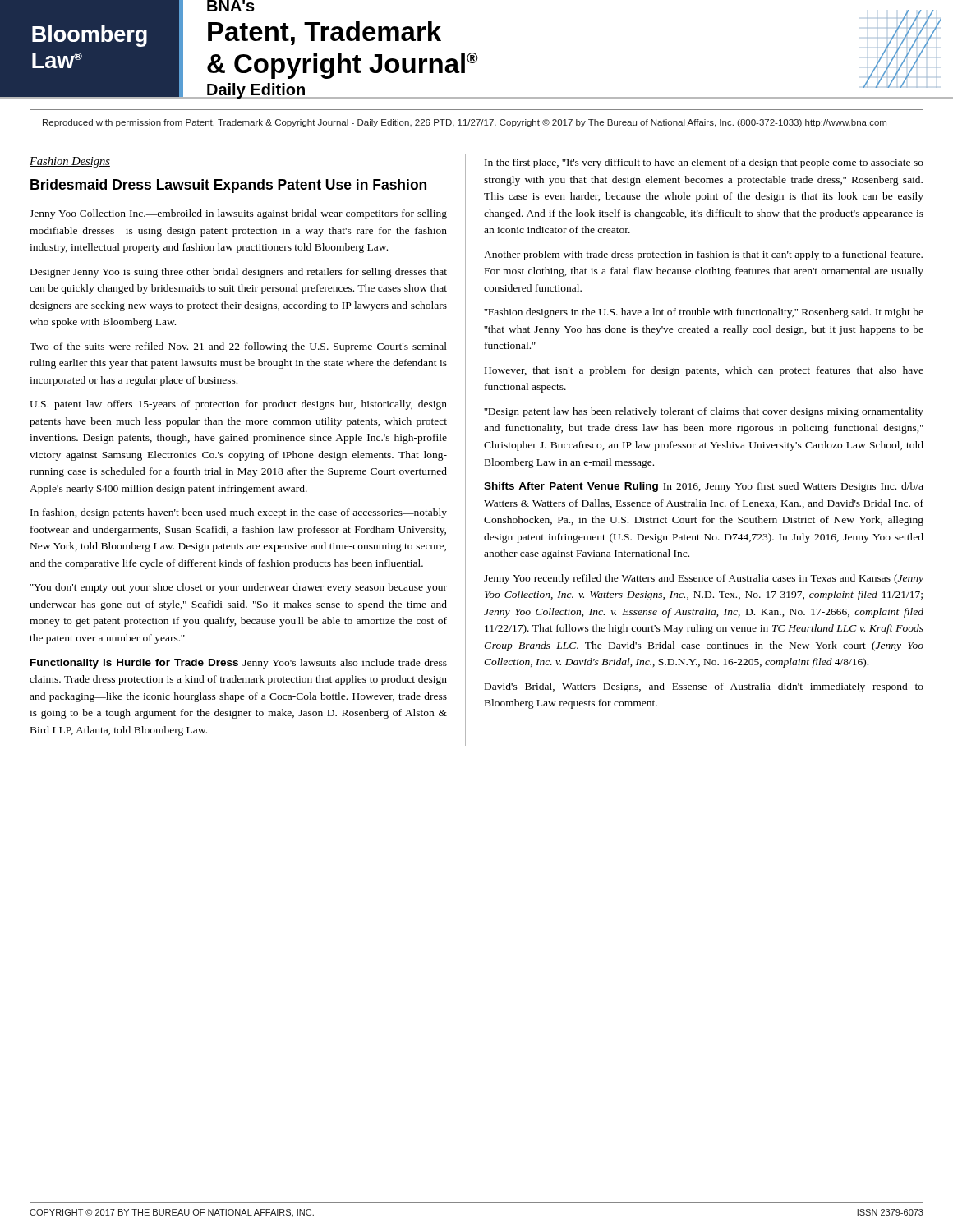
Task: Find the passage starting "Fashion Designs"
Action: point(70,161)
